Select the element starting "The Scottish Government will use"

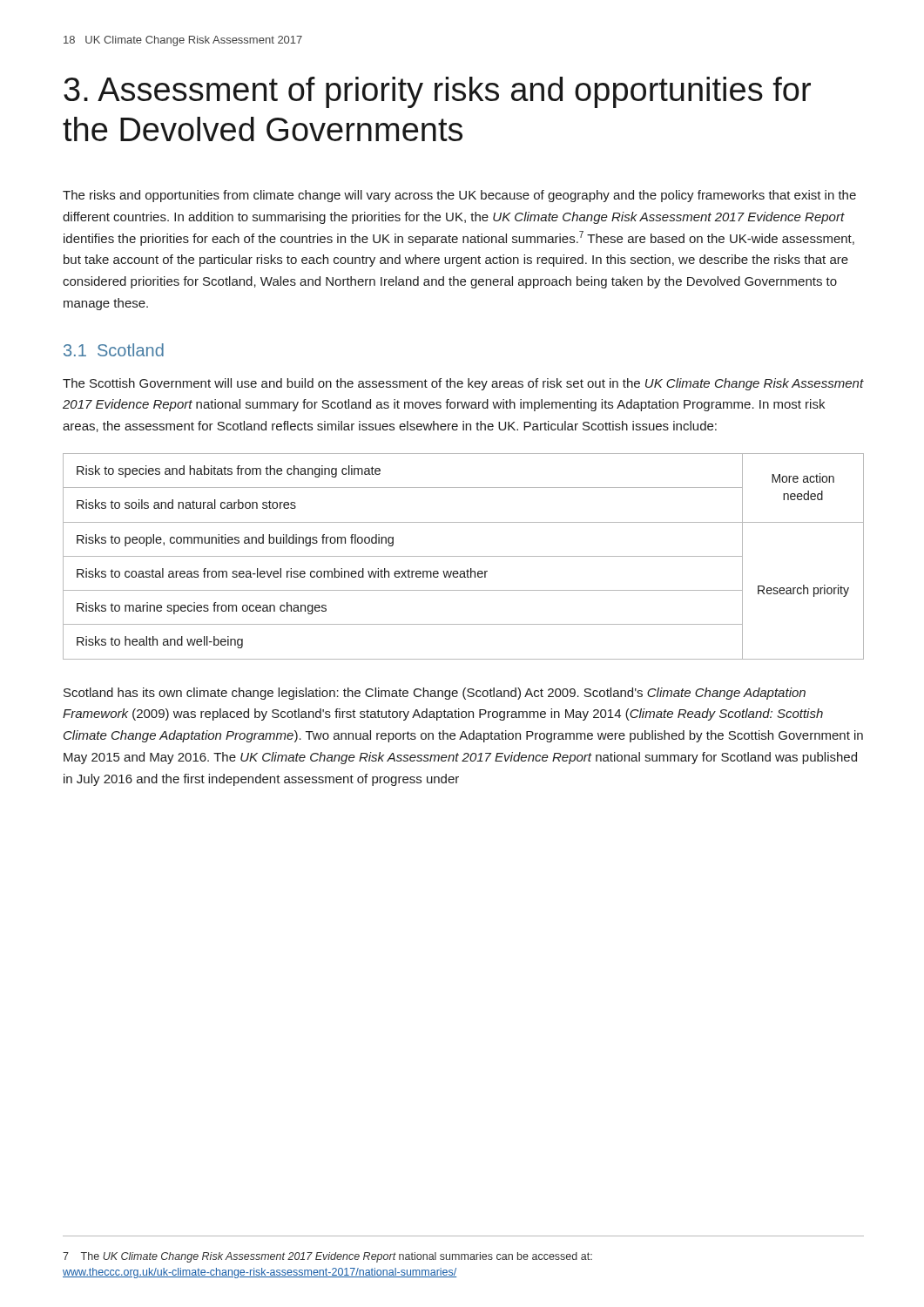(x=463, y=404)
